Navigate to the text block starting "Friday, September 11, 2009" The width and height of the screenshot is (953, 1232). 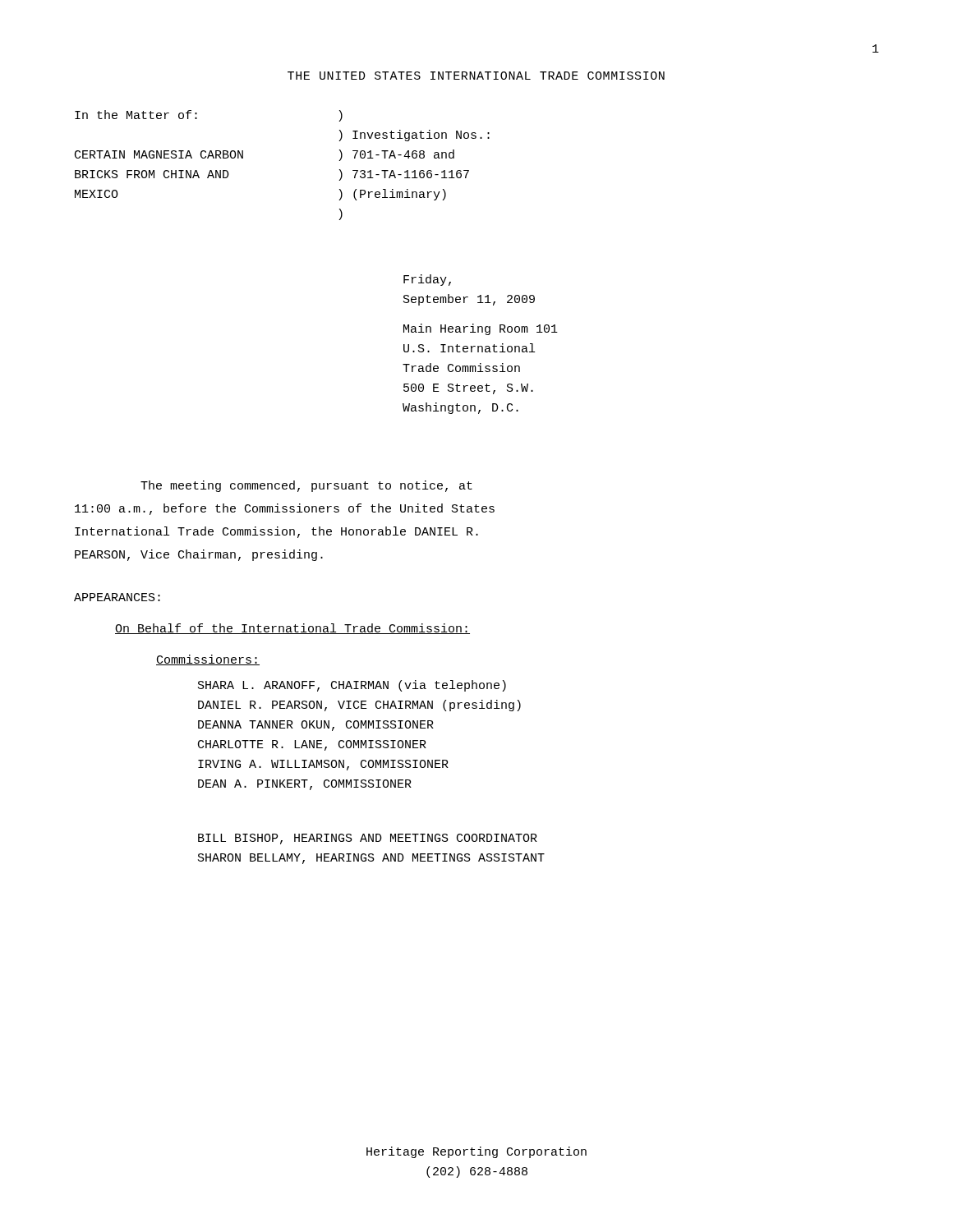(x=469, y=290)
